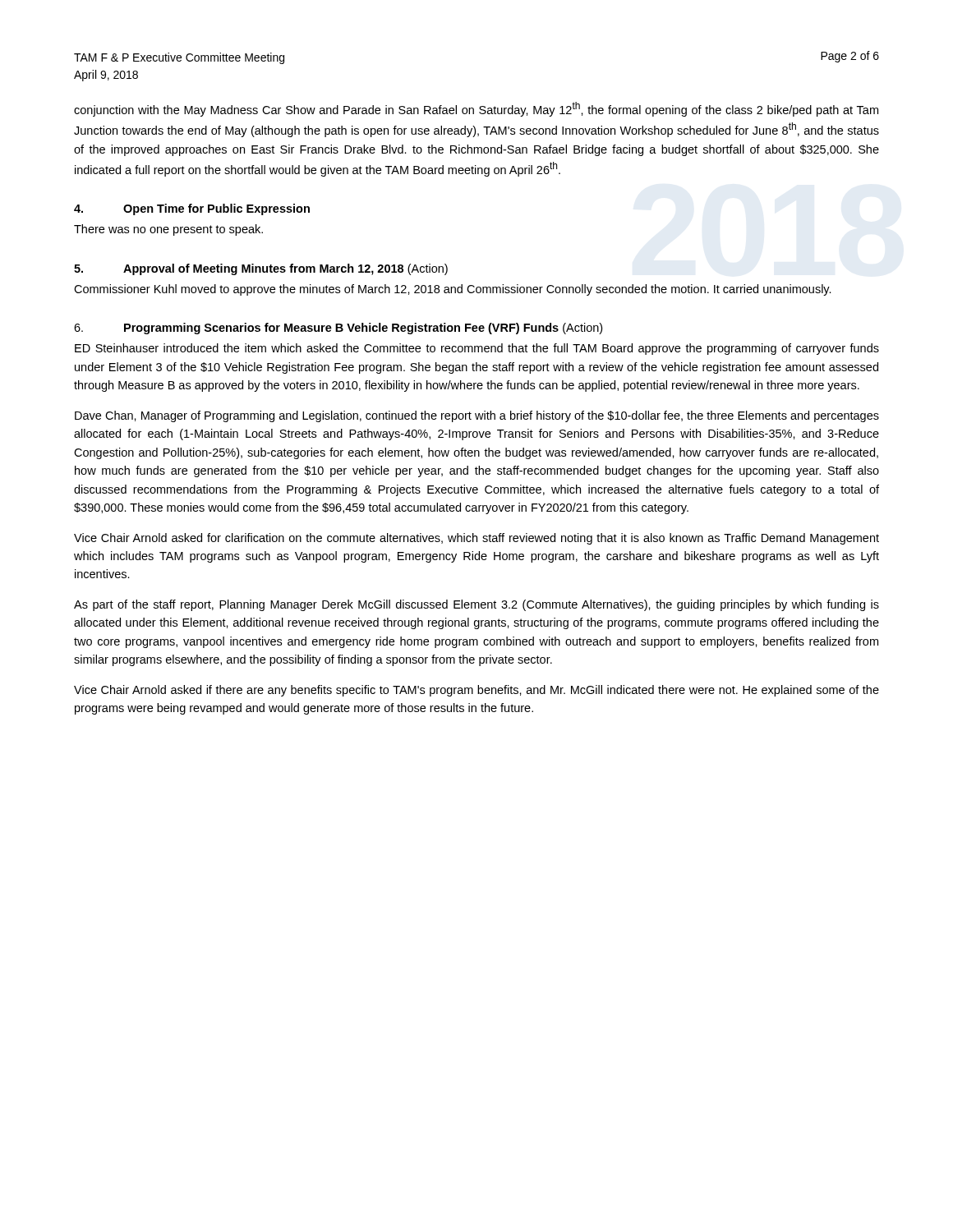Find the element starting "Vice Chair Arnold asked for clarification on"
This screenshot has height=1232, width=953.
pyautogui.click(x=476, y=556)
